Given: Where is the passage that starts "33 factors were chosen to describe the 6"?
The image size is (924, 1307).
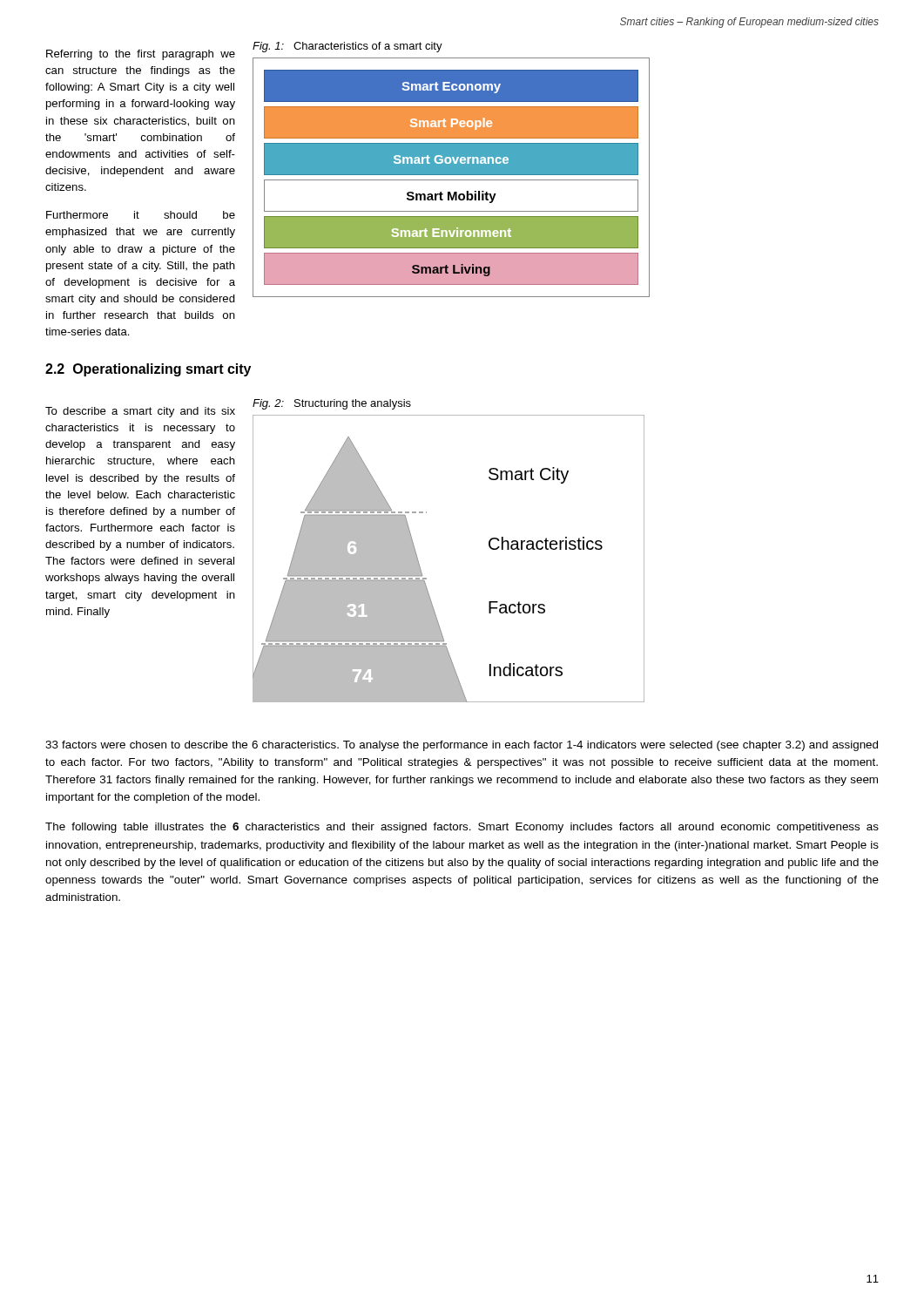Looking at the screenshot, I should coord(462,821).
